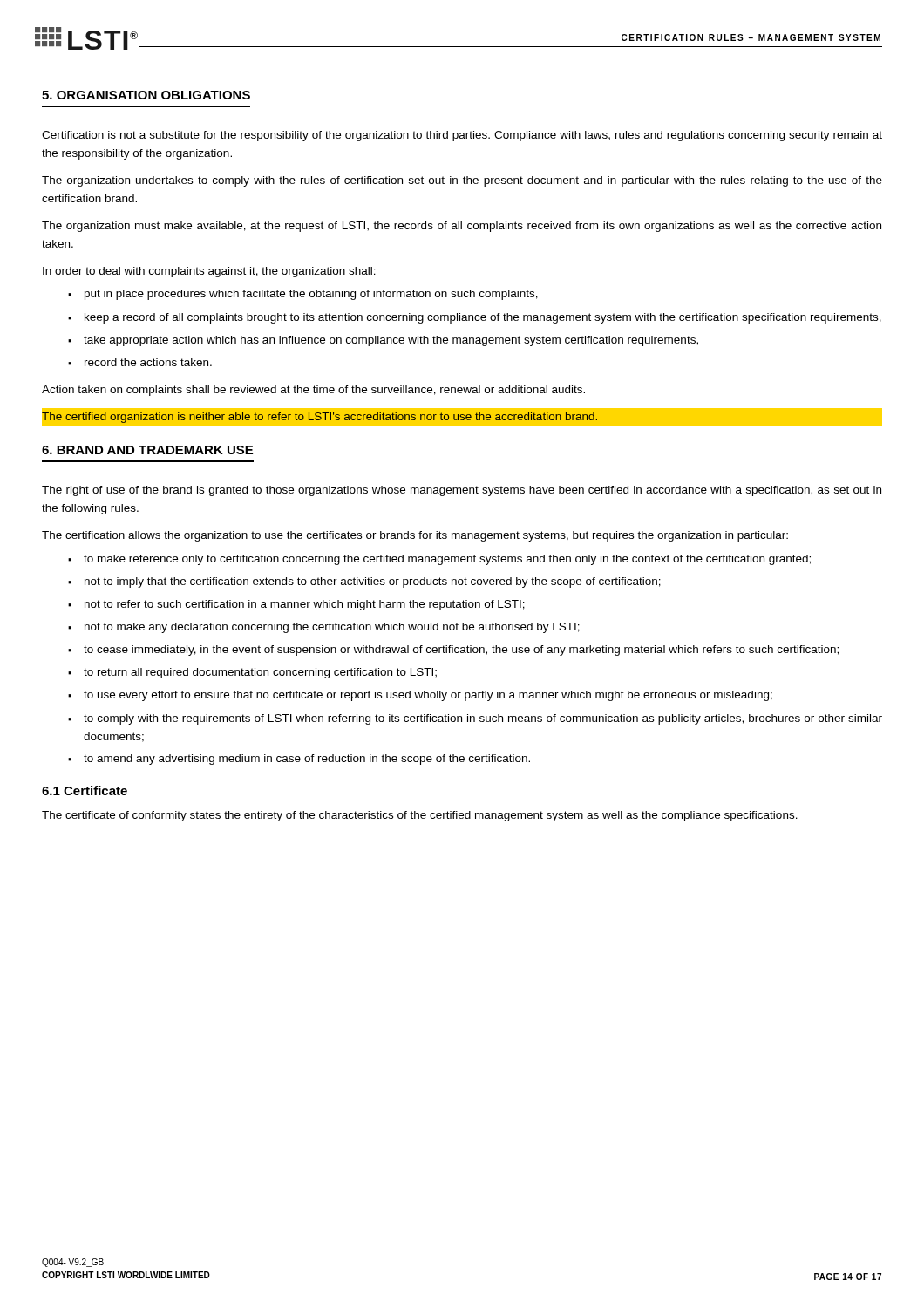Navigate to the passage starting "▪ to return all required documentation concerning certification"
The height and width of the screenshot is (1308, 924).
click(252, 673)
